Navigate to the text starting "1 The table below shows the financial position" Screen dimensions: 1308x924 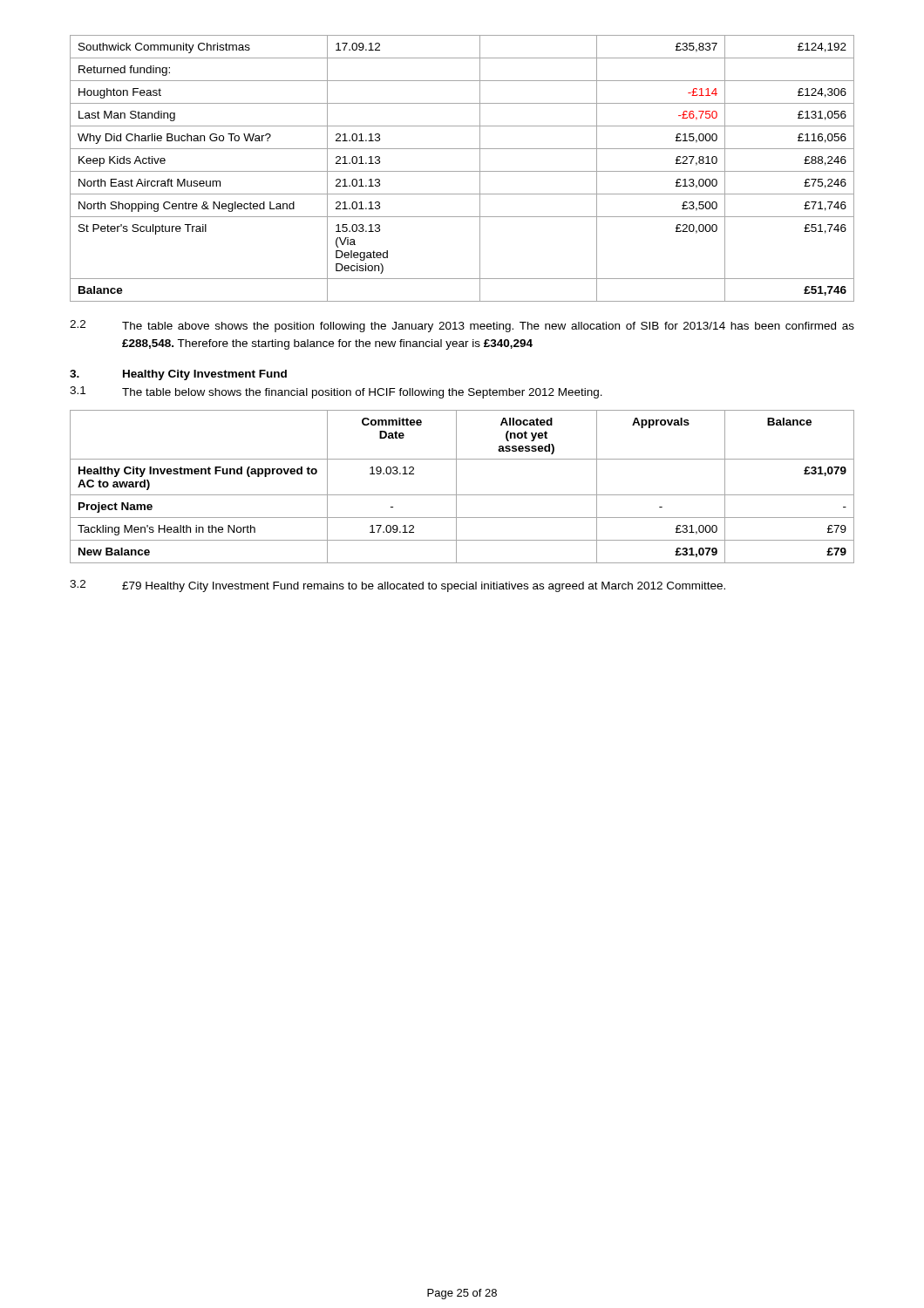click(462, 392)
